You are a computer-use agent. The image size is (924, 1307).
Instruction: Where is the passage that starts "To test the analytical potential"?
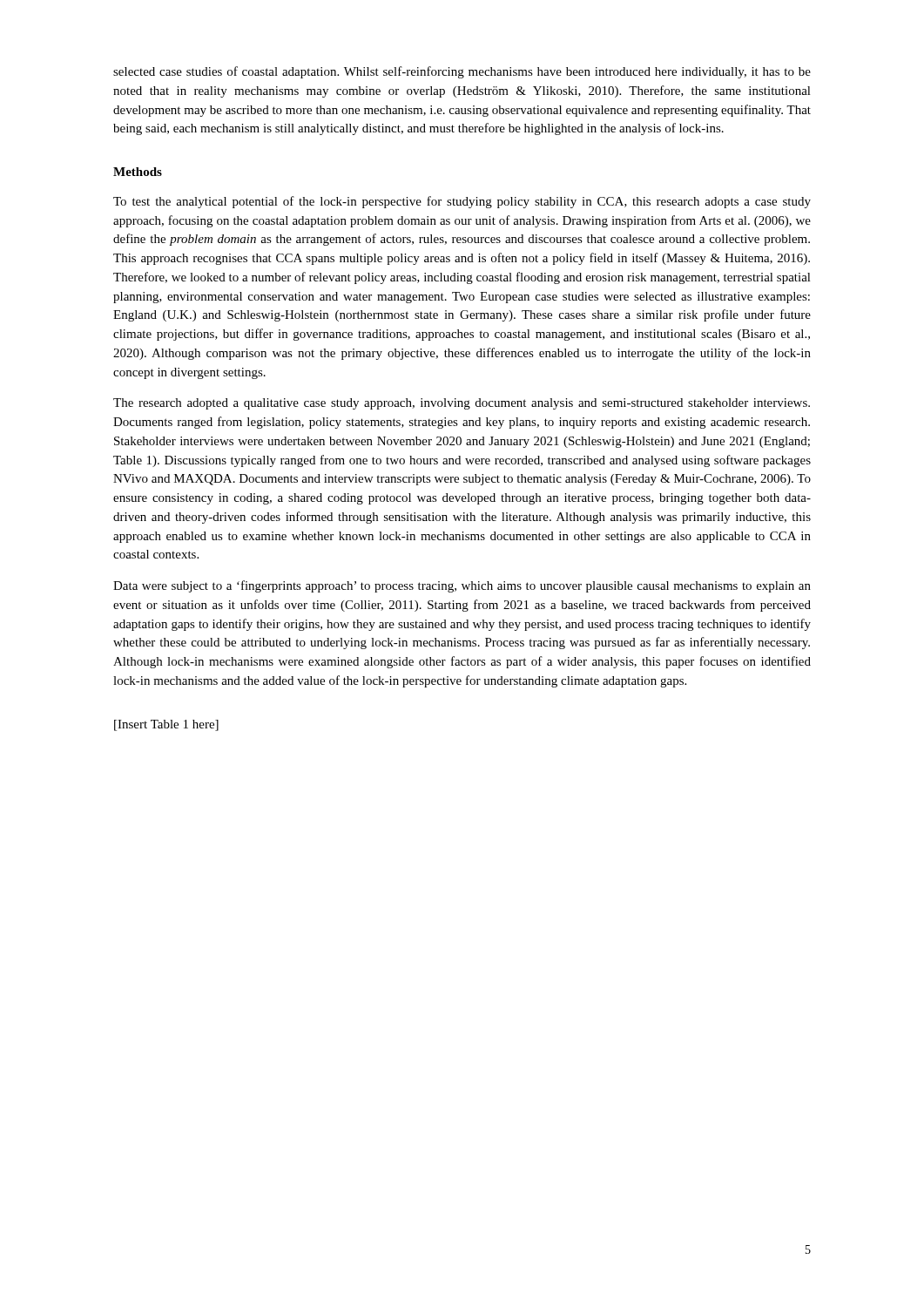462,287
